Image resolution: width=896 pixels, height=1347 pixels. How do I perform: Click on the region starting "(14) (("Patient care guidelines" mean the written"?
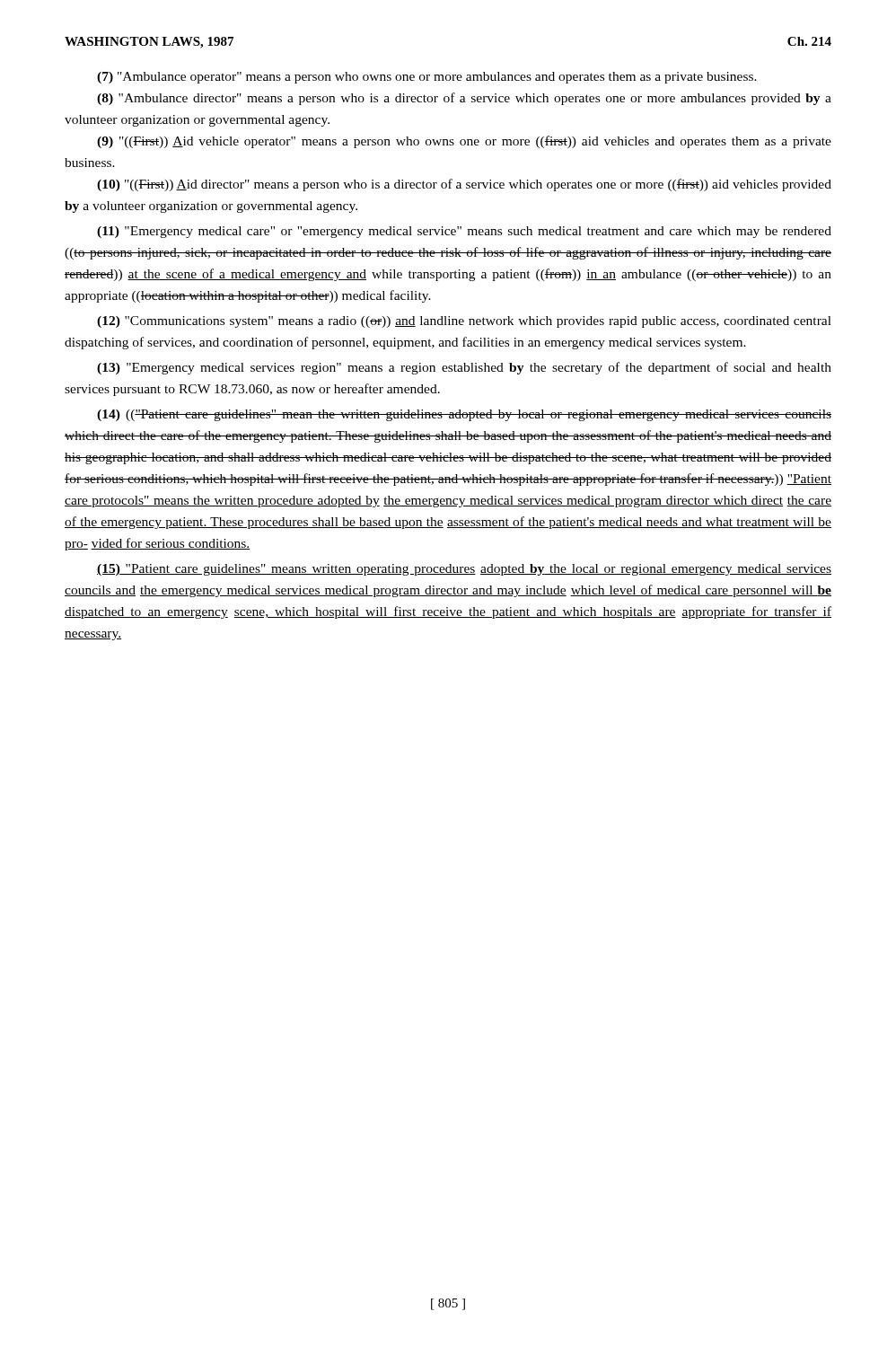(448, 479)
